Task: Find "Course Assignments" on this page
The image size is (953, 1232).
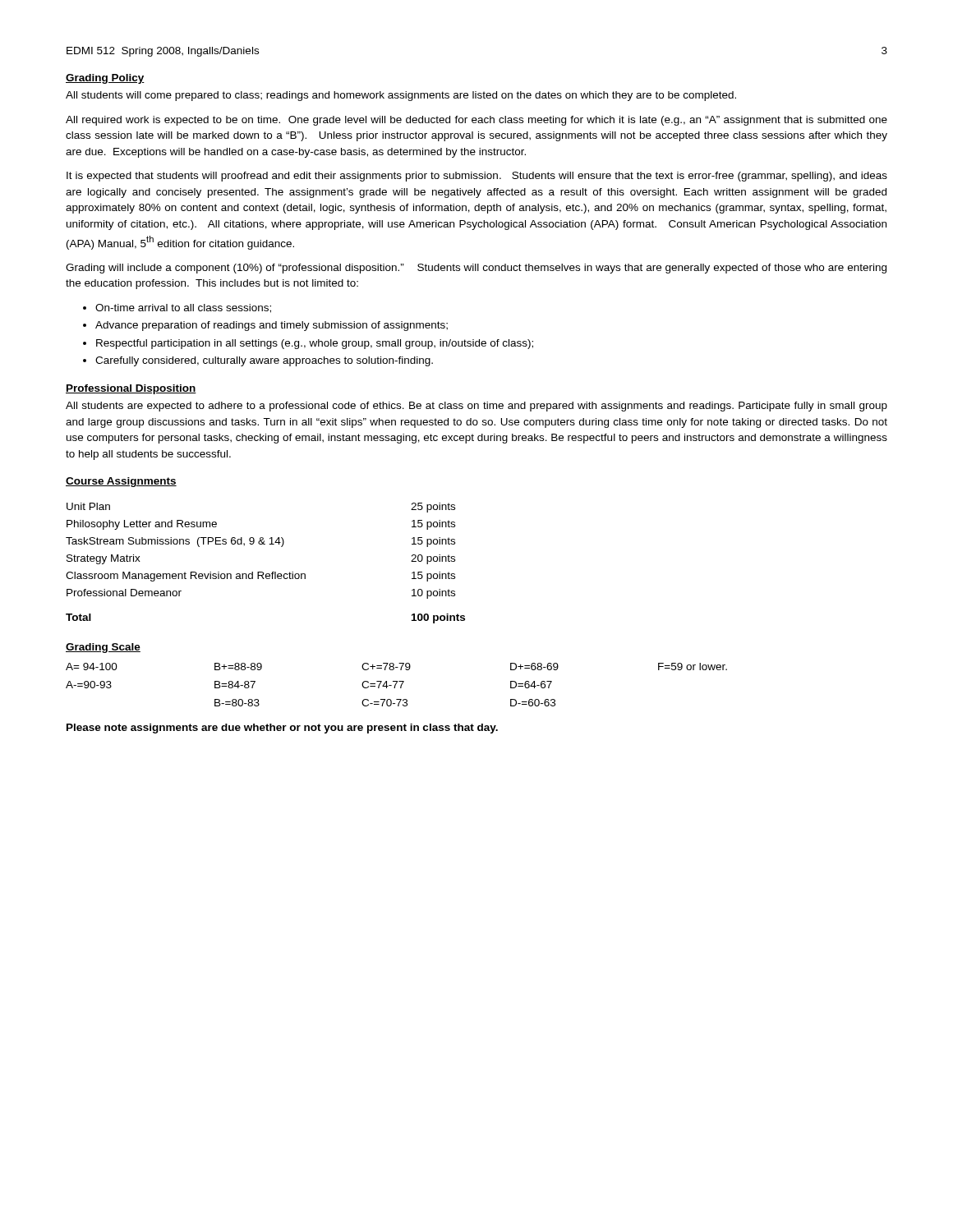Action: point(121,481)
